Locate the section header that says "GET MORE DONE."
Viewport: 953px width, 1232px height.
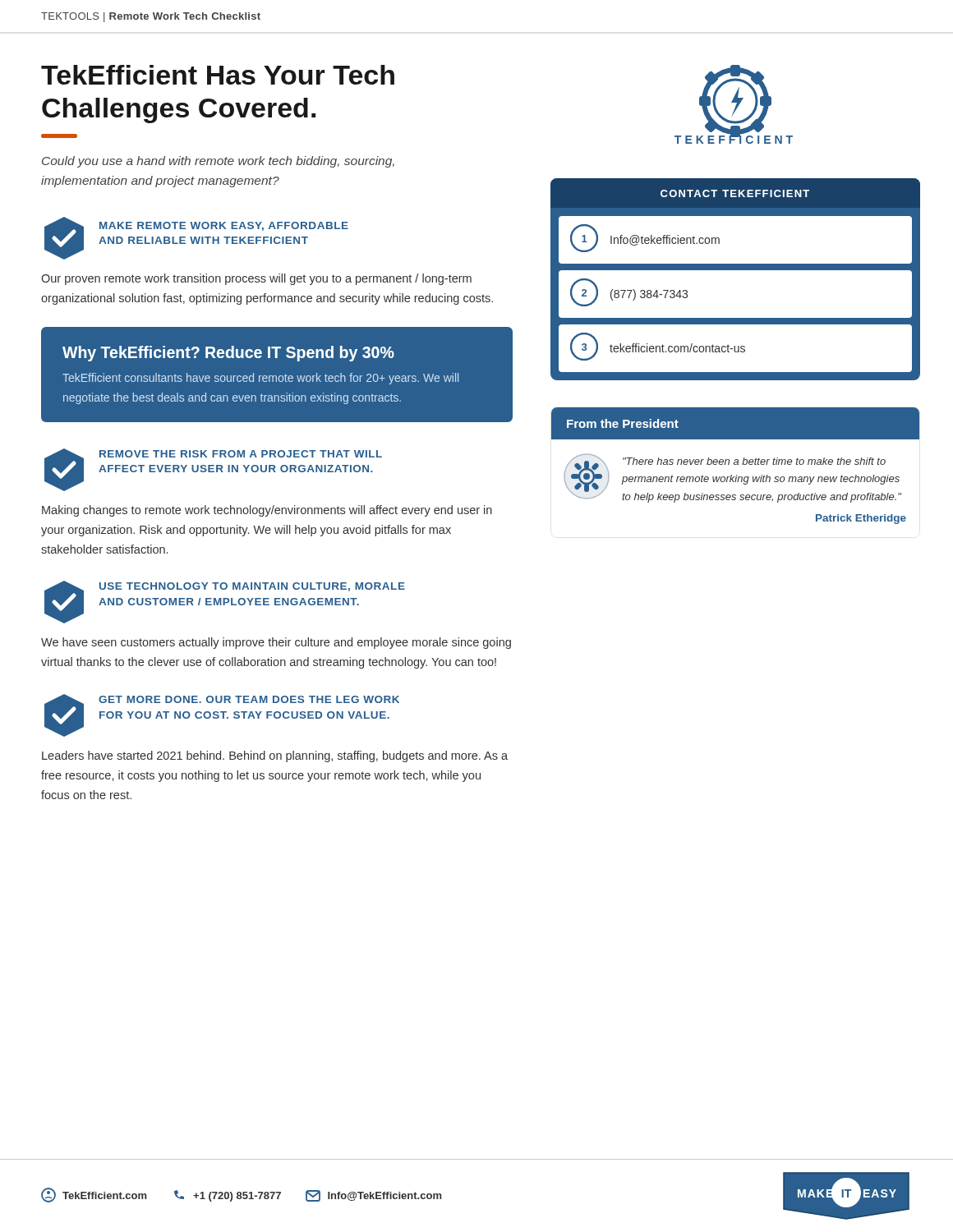[x=249, y=707]
